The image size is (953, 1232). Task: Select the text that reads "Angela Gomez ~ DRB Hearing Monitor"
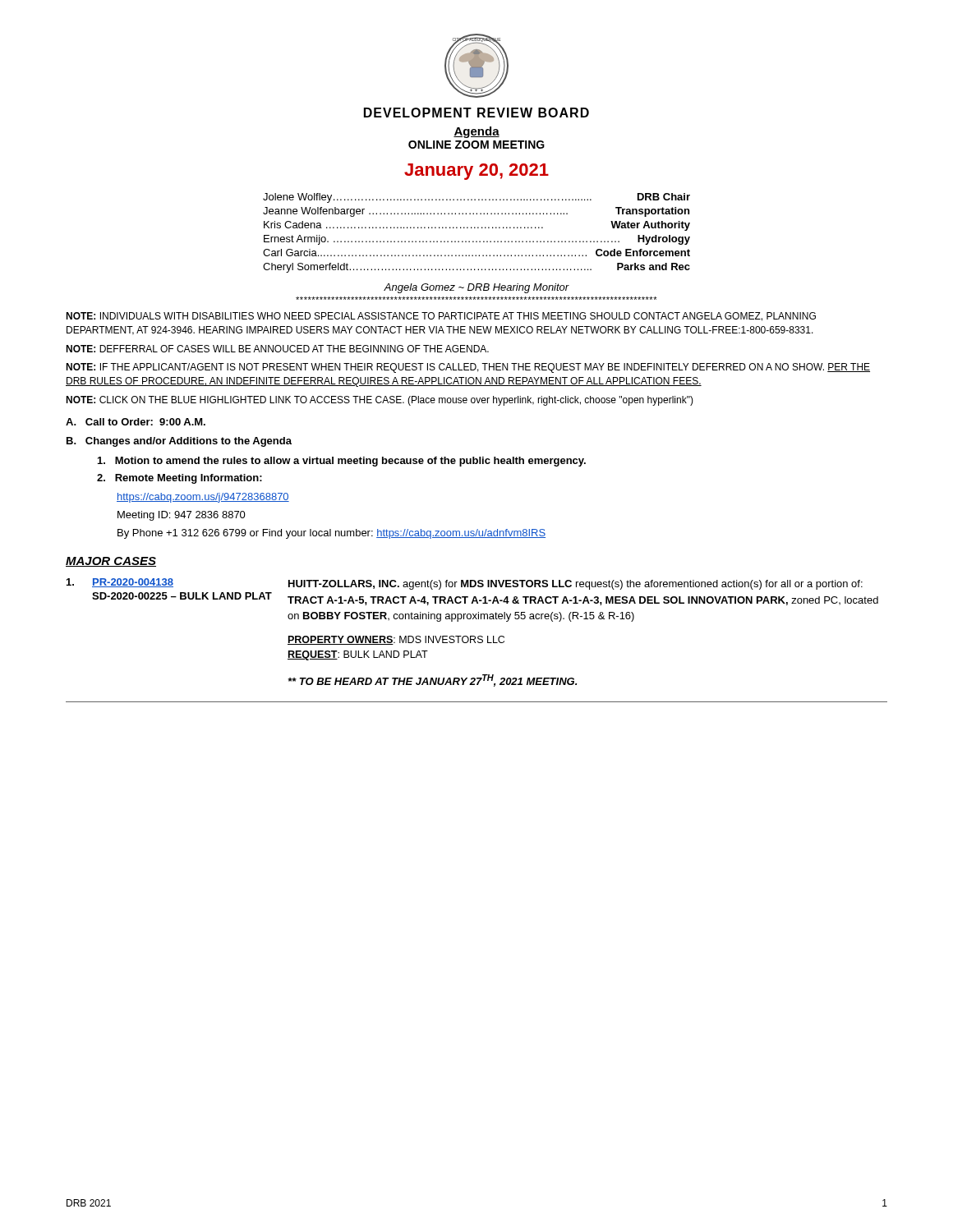tap(476, 287)
